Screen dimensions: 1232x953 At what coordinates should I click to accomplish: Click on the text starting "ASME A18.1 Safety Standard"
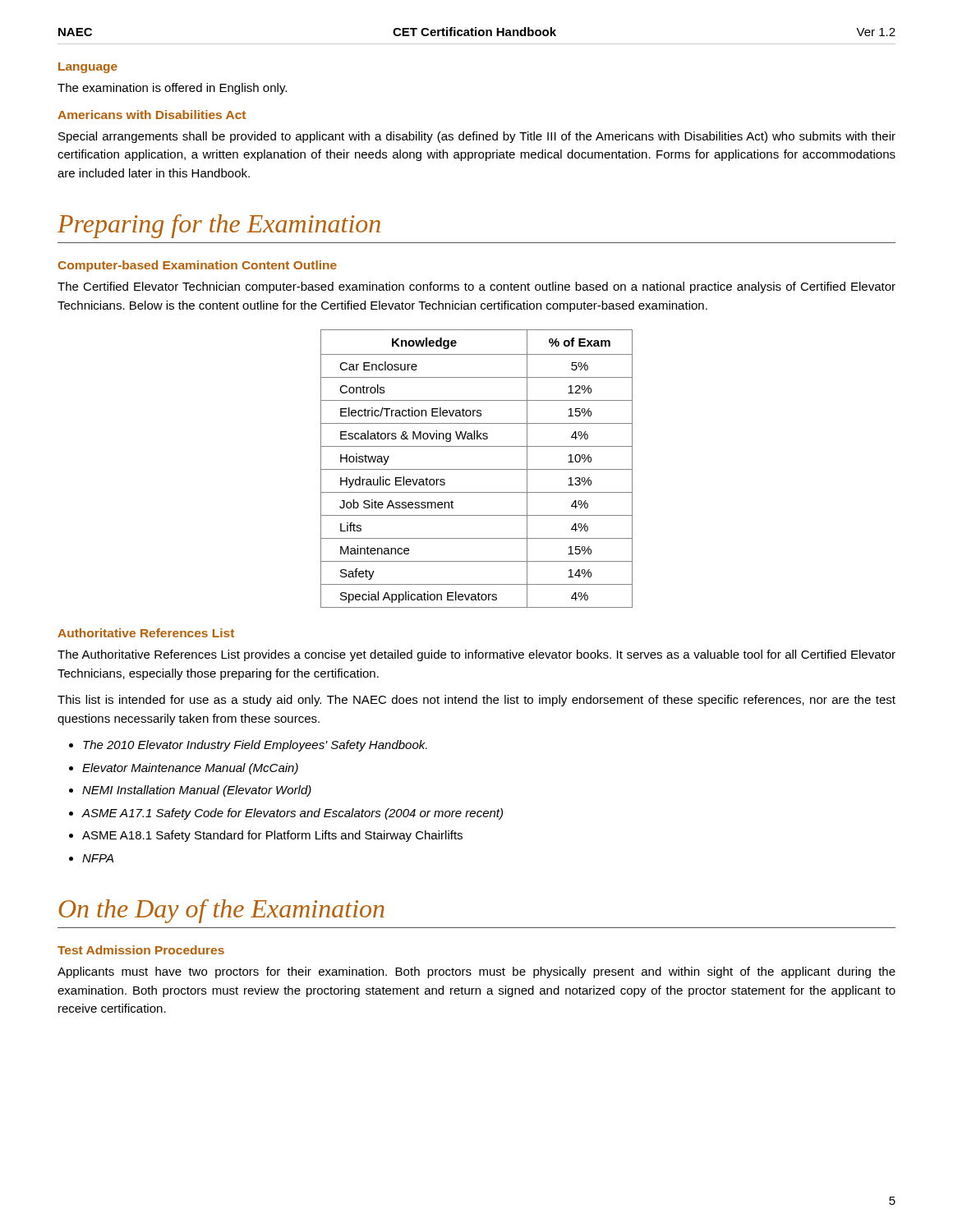pos(273,835)
